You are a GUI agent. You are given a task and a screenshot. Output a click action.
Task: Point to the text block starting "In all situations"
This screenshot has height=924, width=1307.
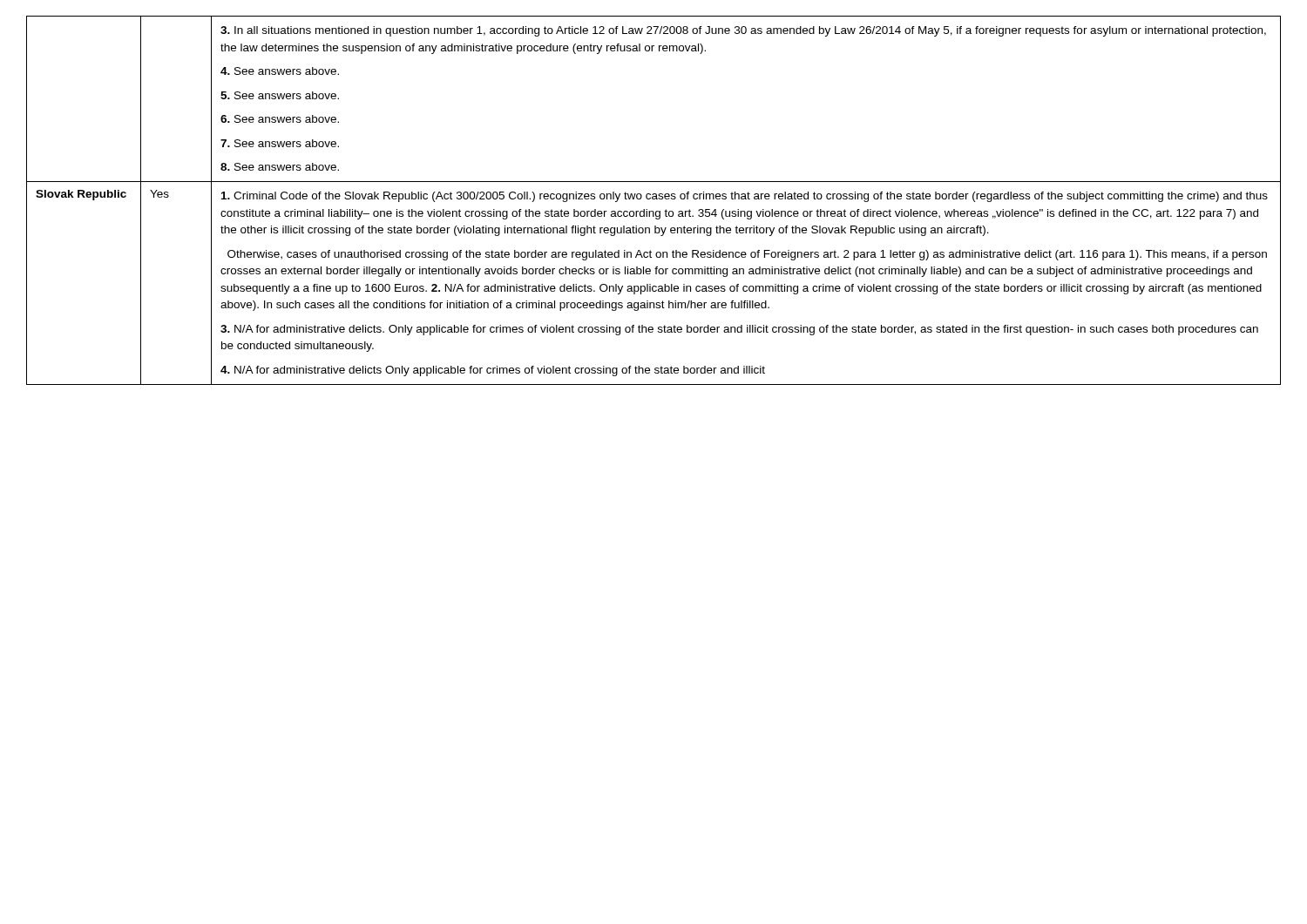(x=743, y=31)
